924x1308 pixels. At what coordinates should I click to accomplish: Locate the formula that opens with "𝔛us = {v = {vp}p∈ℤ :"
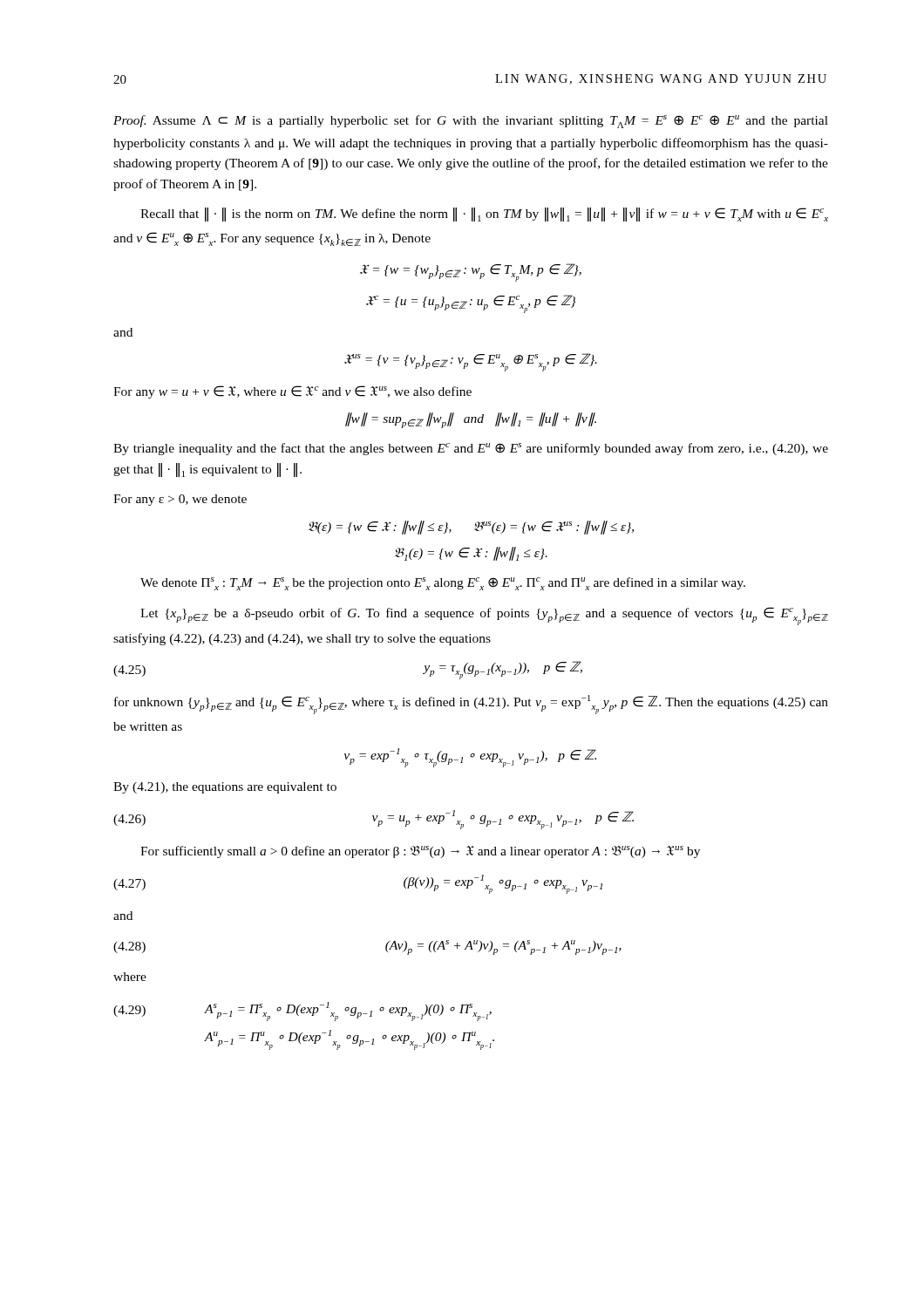pos(471,361)
